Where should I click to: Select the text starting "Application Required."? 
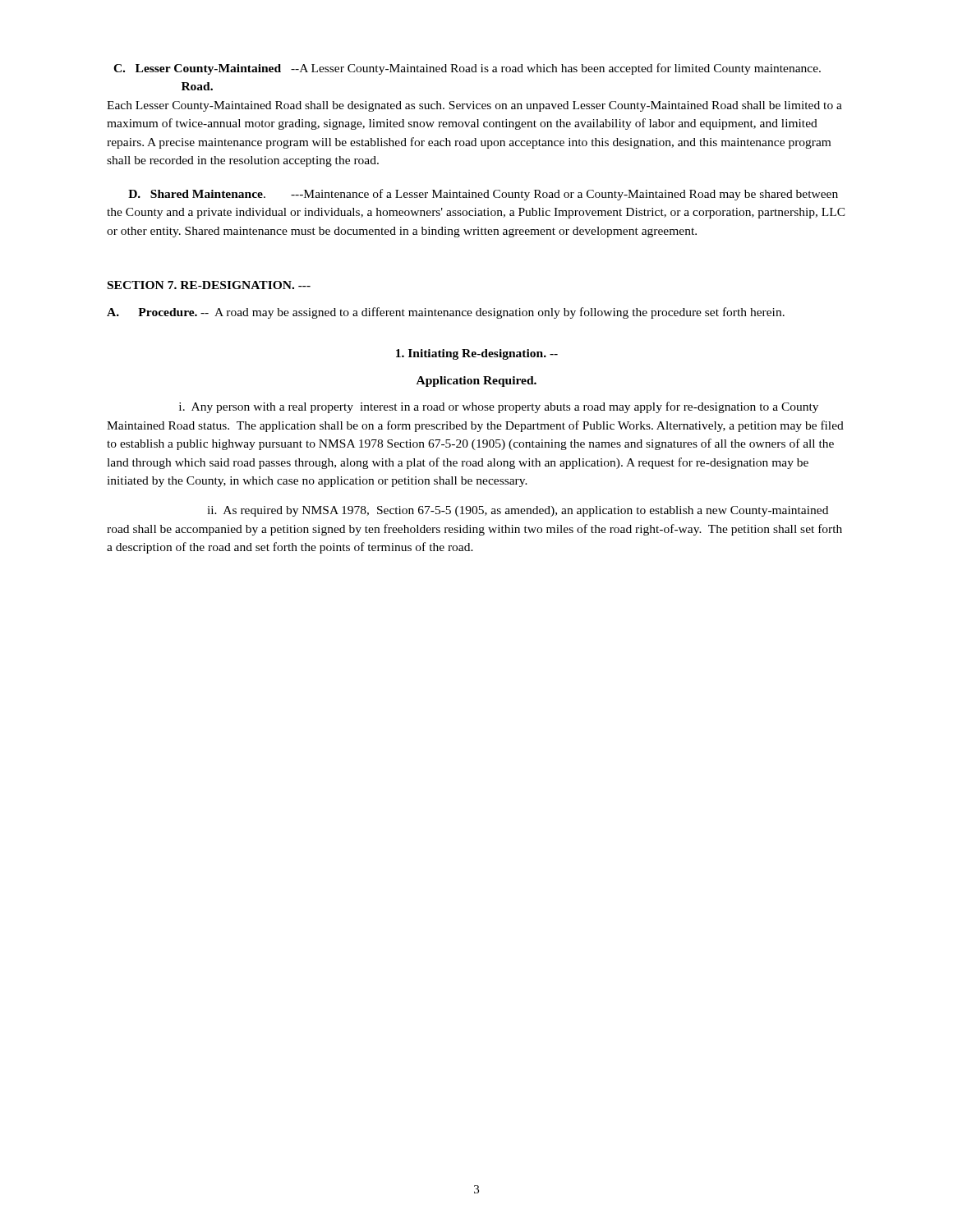click(476, 380)
